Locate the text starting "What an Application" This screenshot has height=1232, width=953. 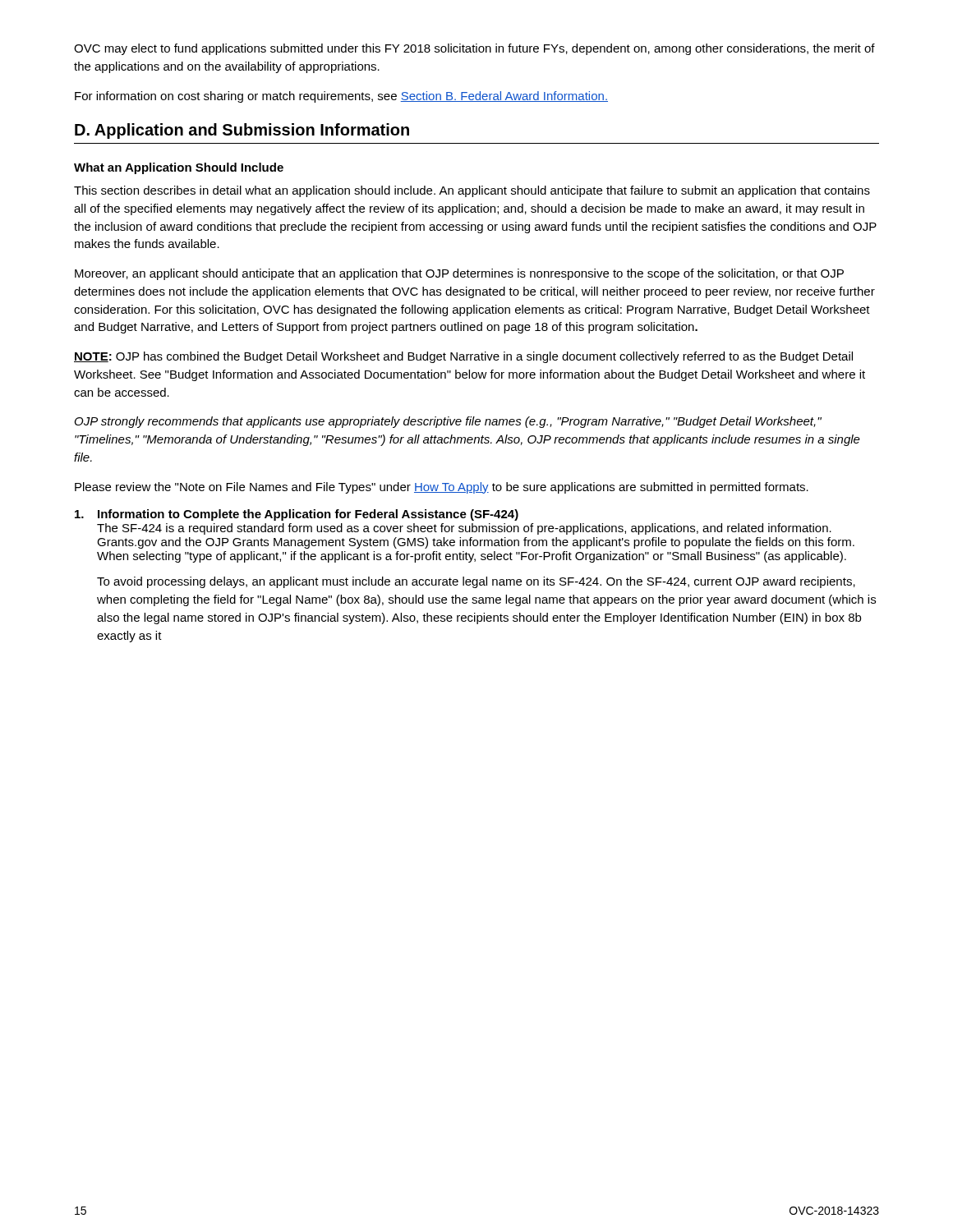[476, 206]
